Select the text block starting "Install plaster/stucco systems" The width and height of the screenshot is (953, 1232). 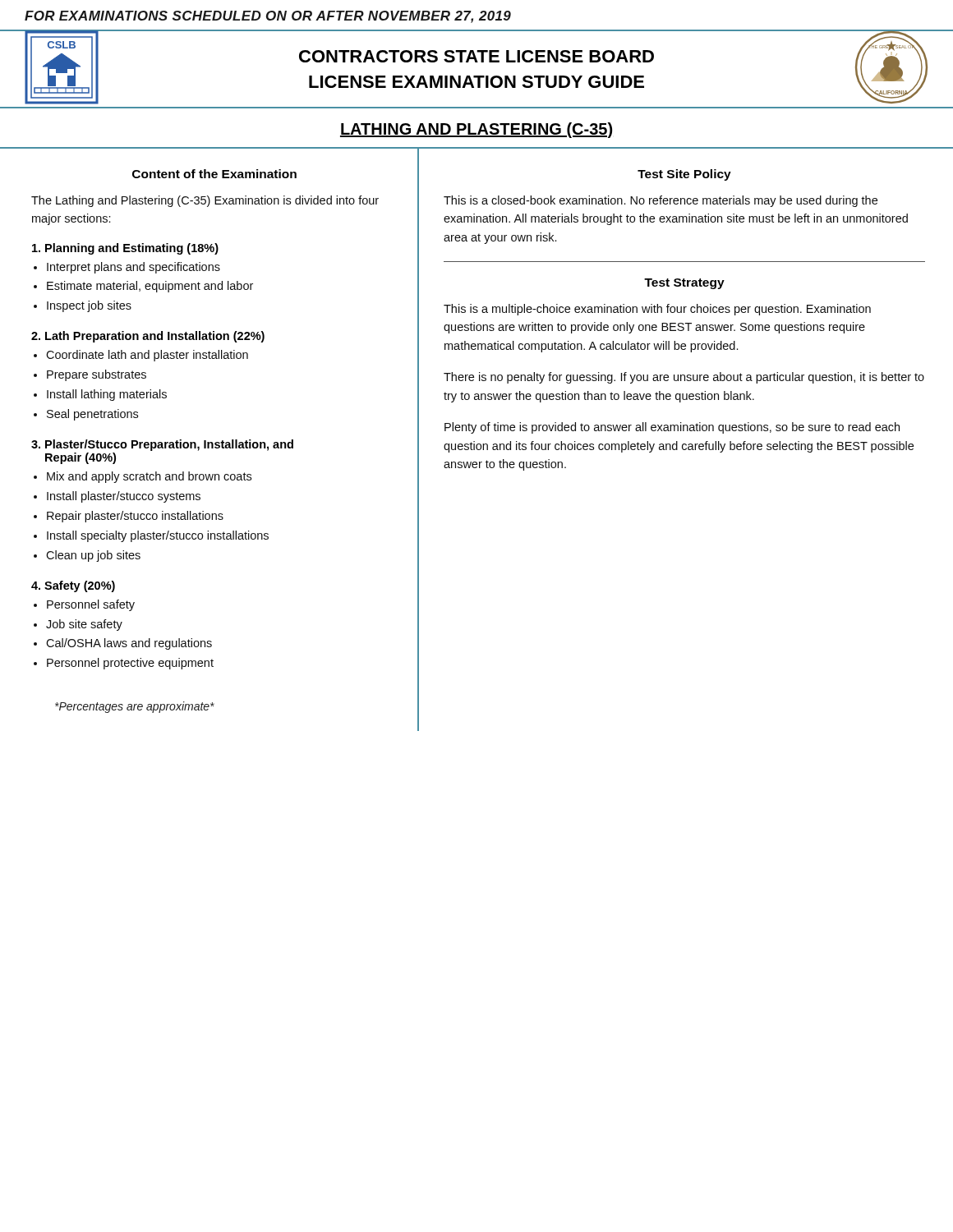click(x=123, y=496)
